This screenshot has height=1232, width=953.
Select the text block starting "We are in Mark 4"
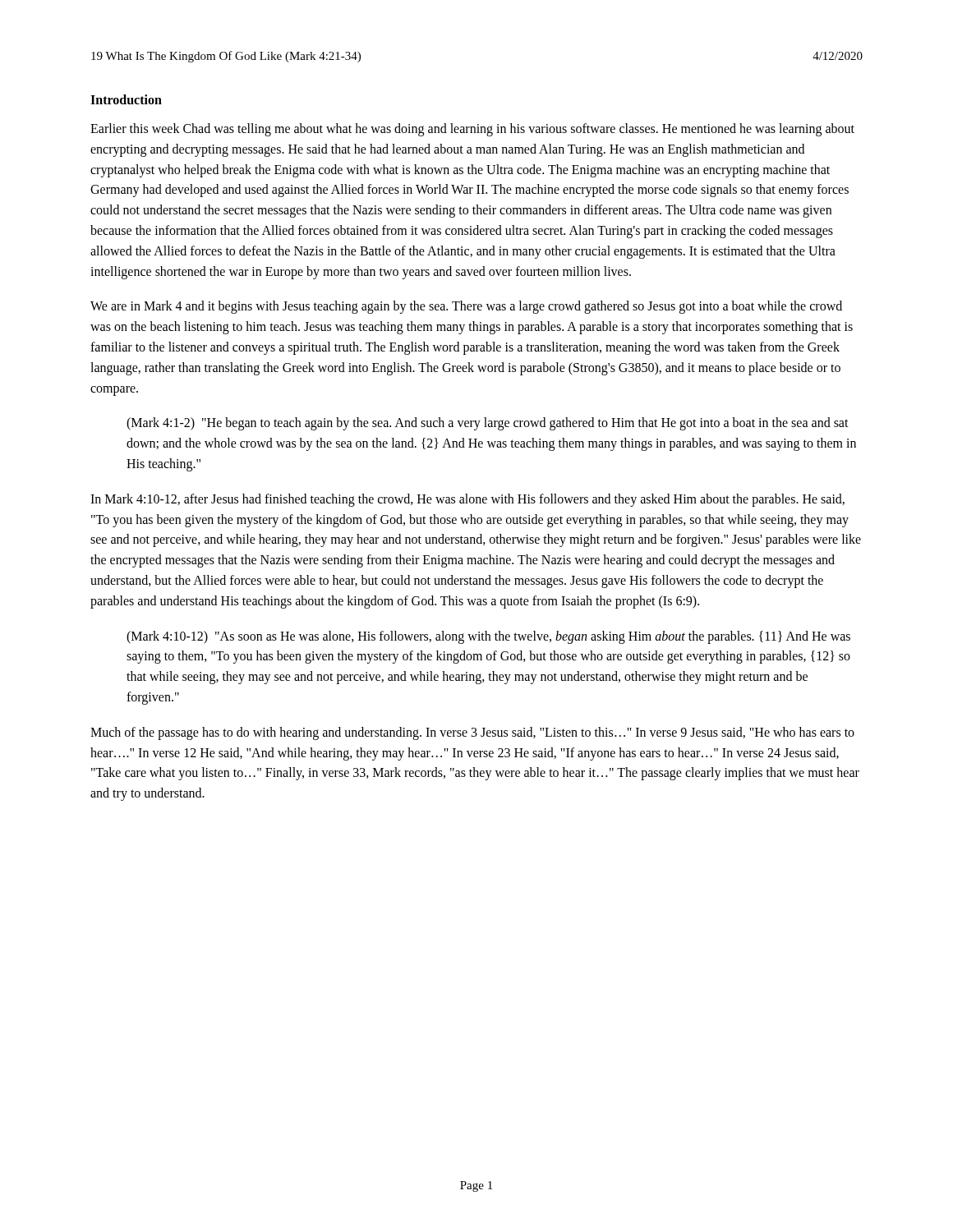tap(472, 347)
